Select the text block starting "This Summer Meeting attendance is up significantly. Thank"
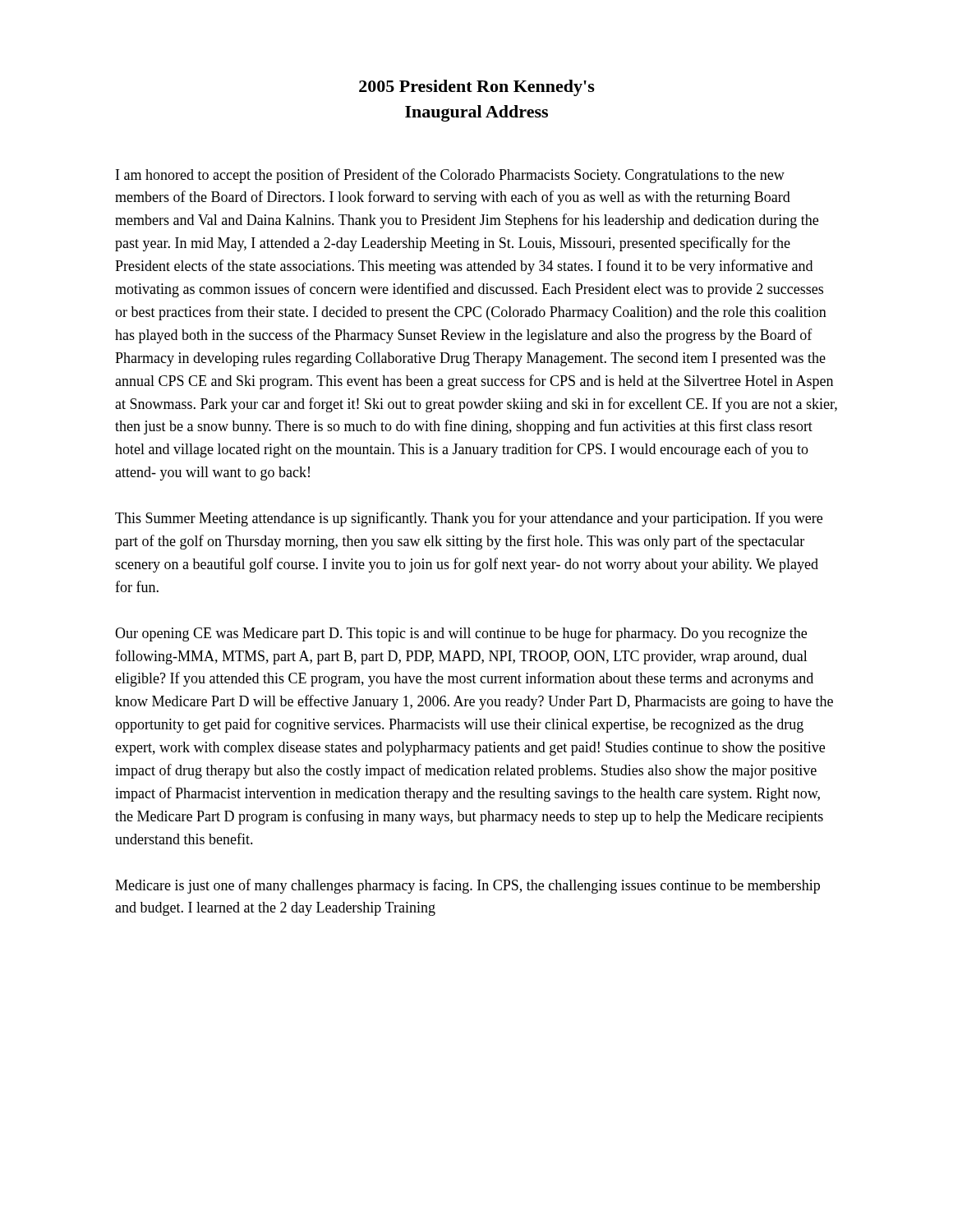The width and height of the screenshot is (953, 1232). pyautogui.click(x=469, y=553)
